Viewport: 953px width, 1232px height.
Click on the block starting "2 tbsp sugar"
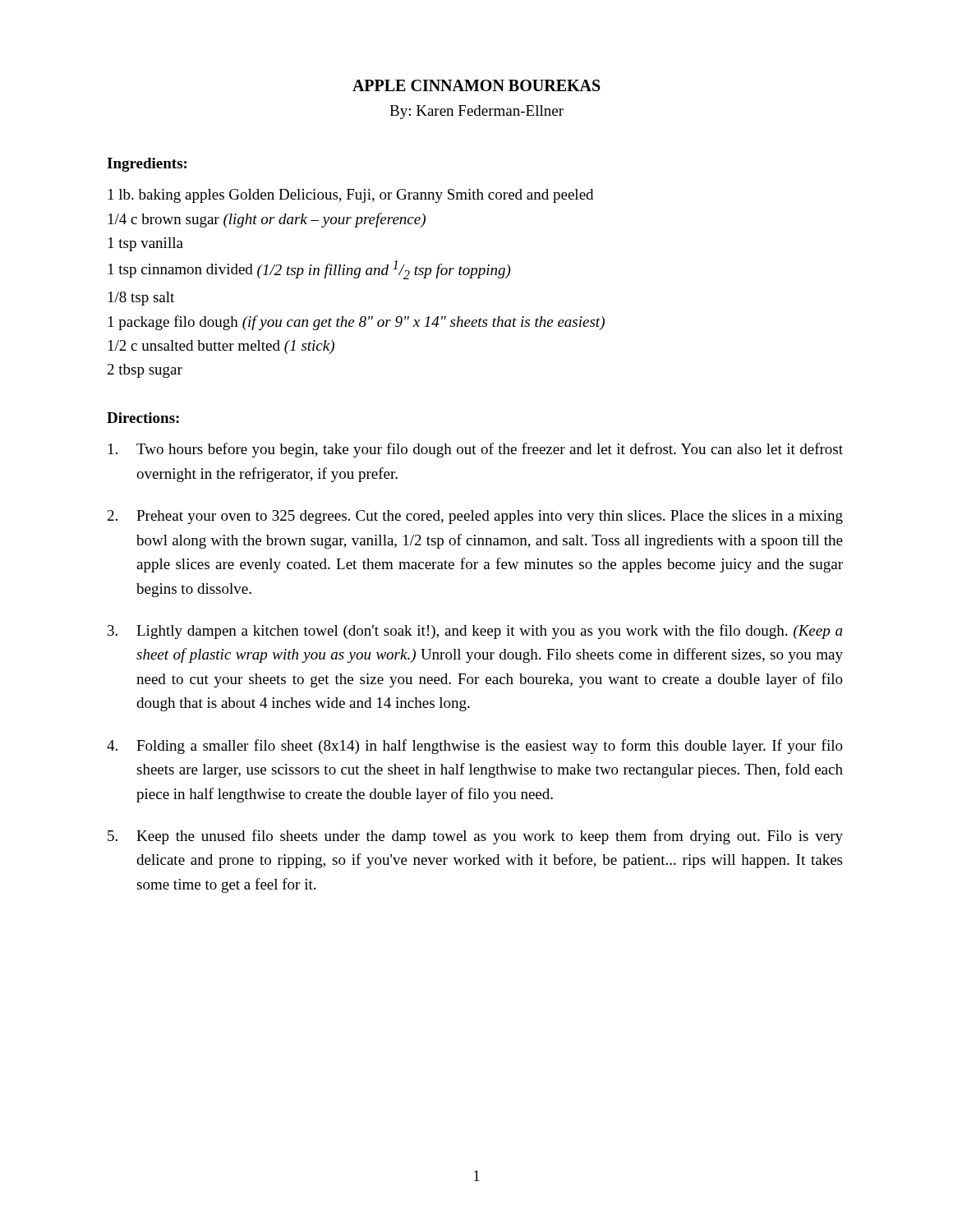click(145, 369)
